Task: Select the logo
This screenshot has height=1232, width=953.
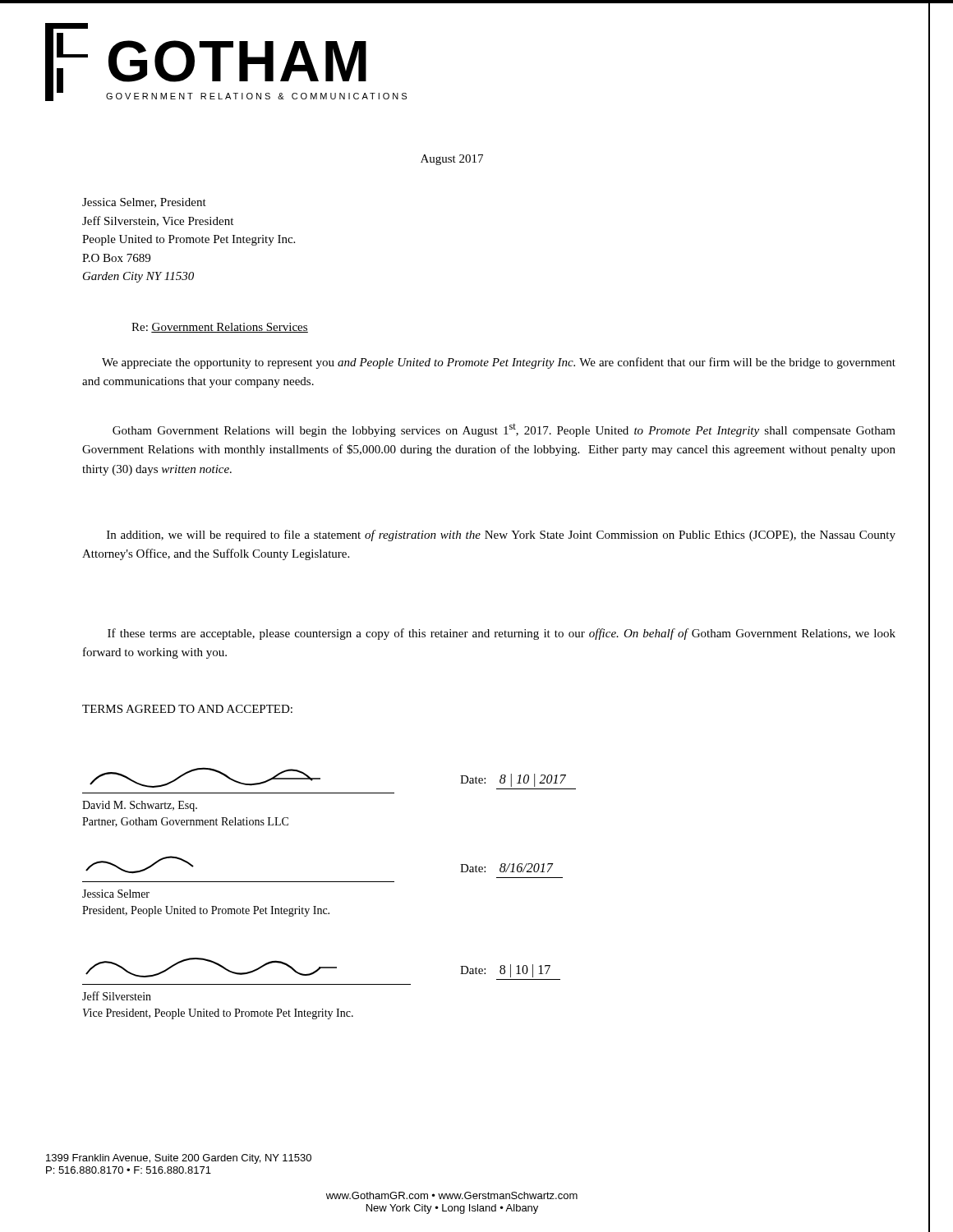Action: pos(227,62)
